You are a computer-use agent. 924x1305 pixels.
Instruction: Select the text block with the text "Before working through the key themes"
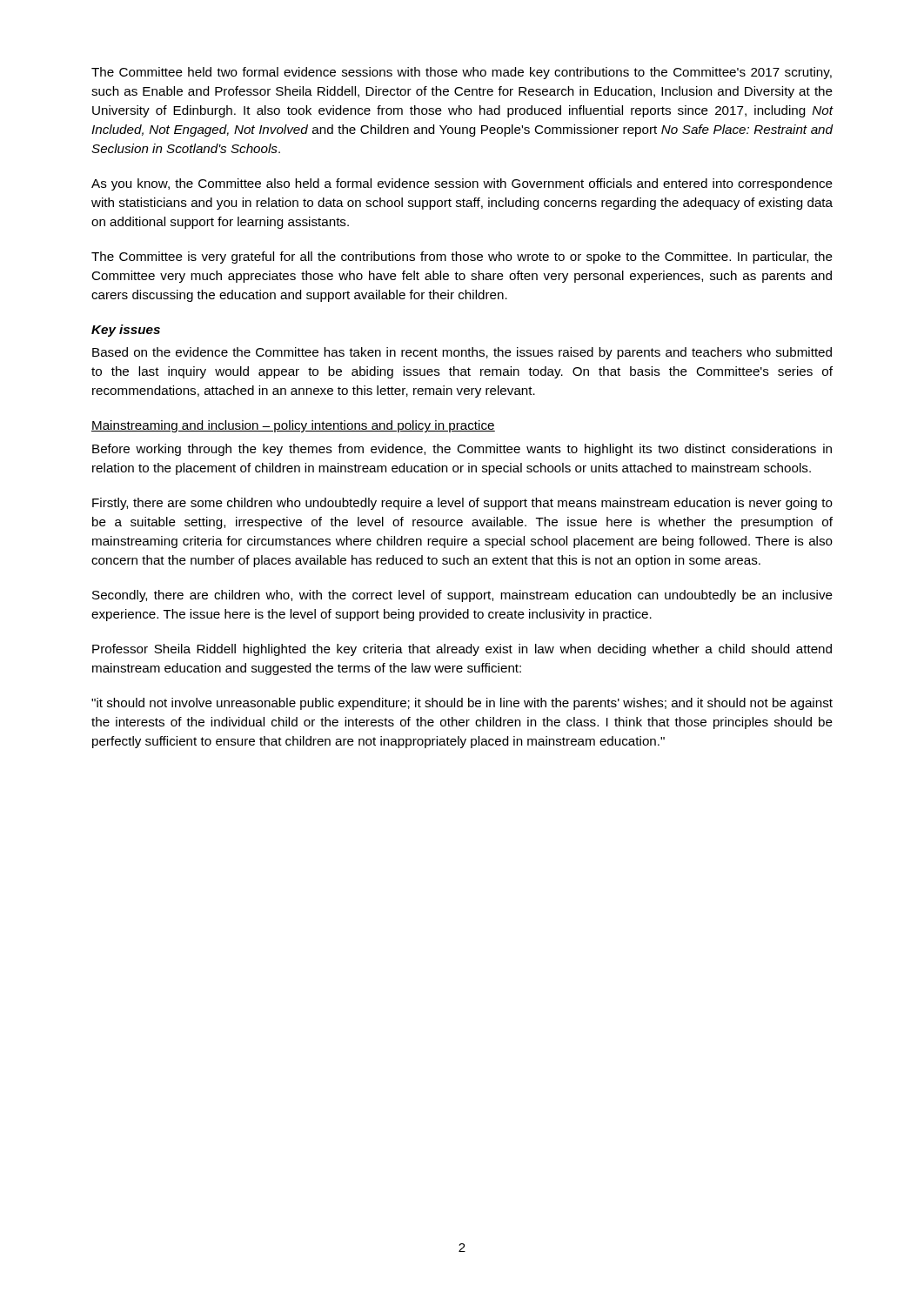pos(462,458)
